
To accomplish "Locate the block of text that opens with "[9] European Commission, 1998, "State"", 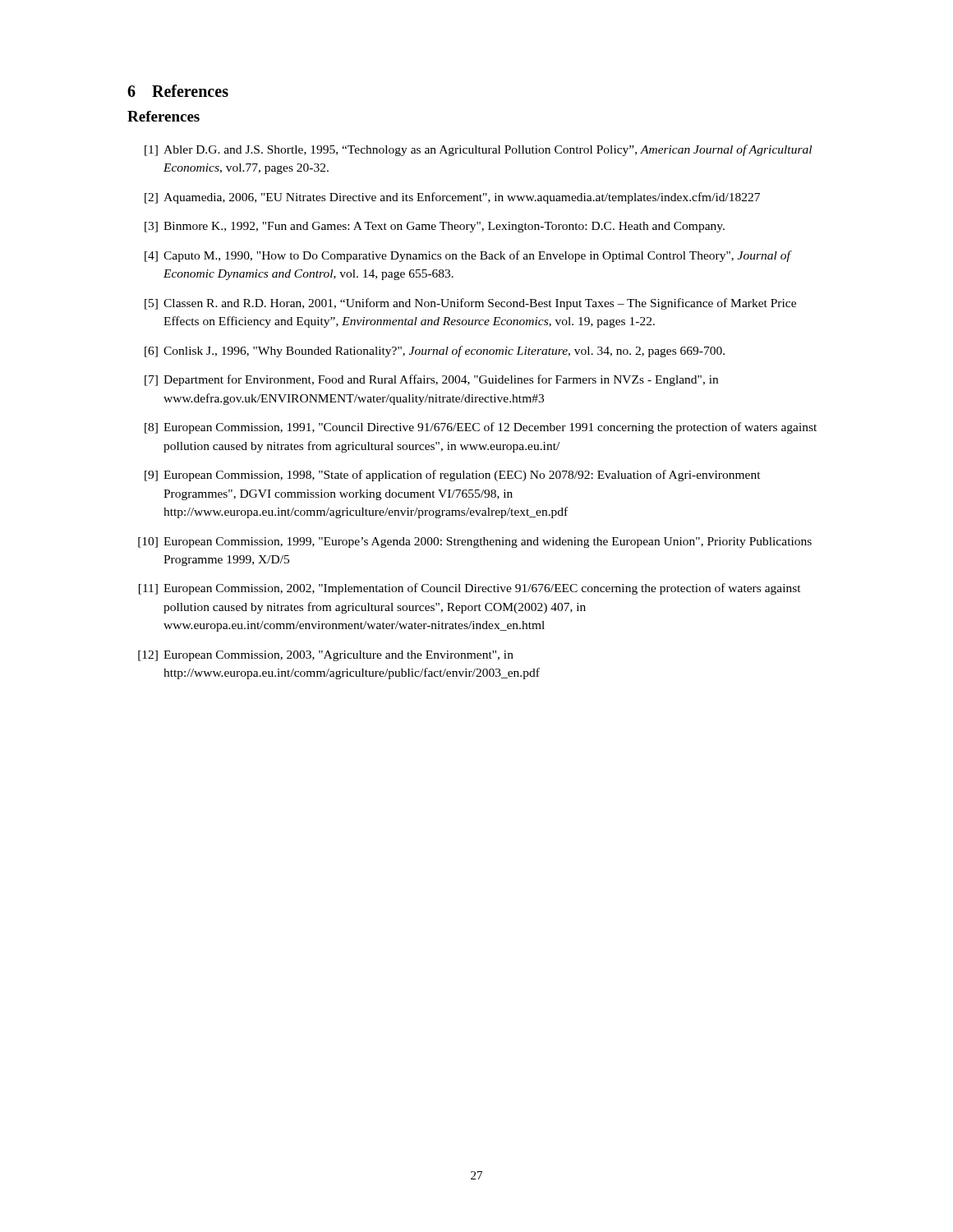I will [476, 493].
